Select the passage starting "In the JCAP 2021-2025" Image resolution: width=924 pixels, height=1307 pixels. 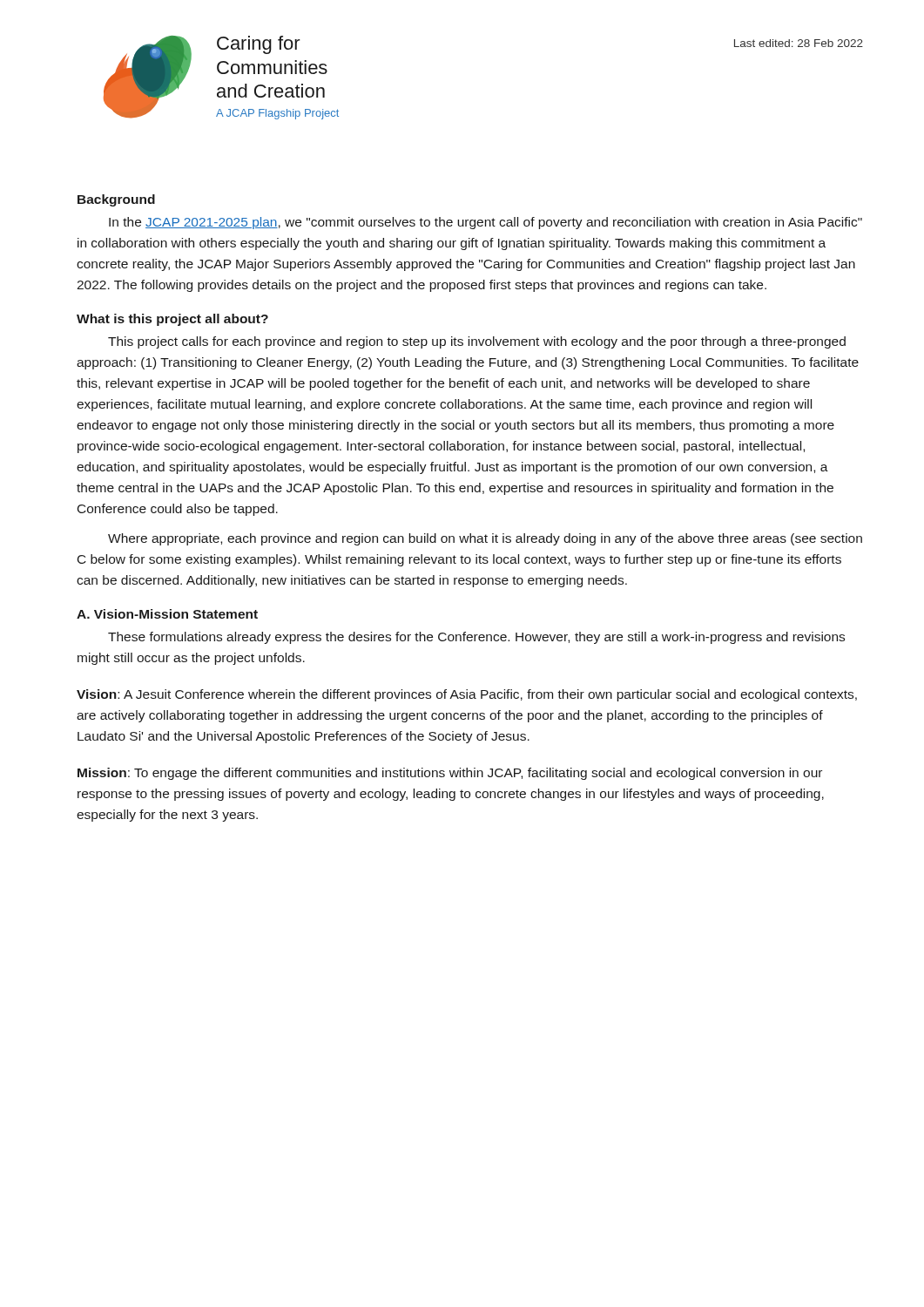click(470, 254)
